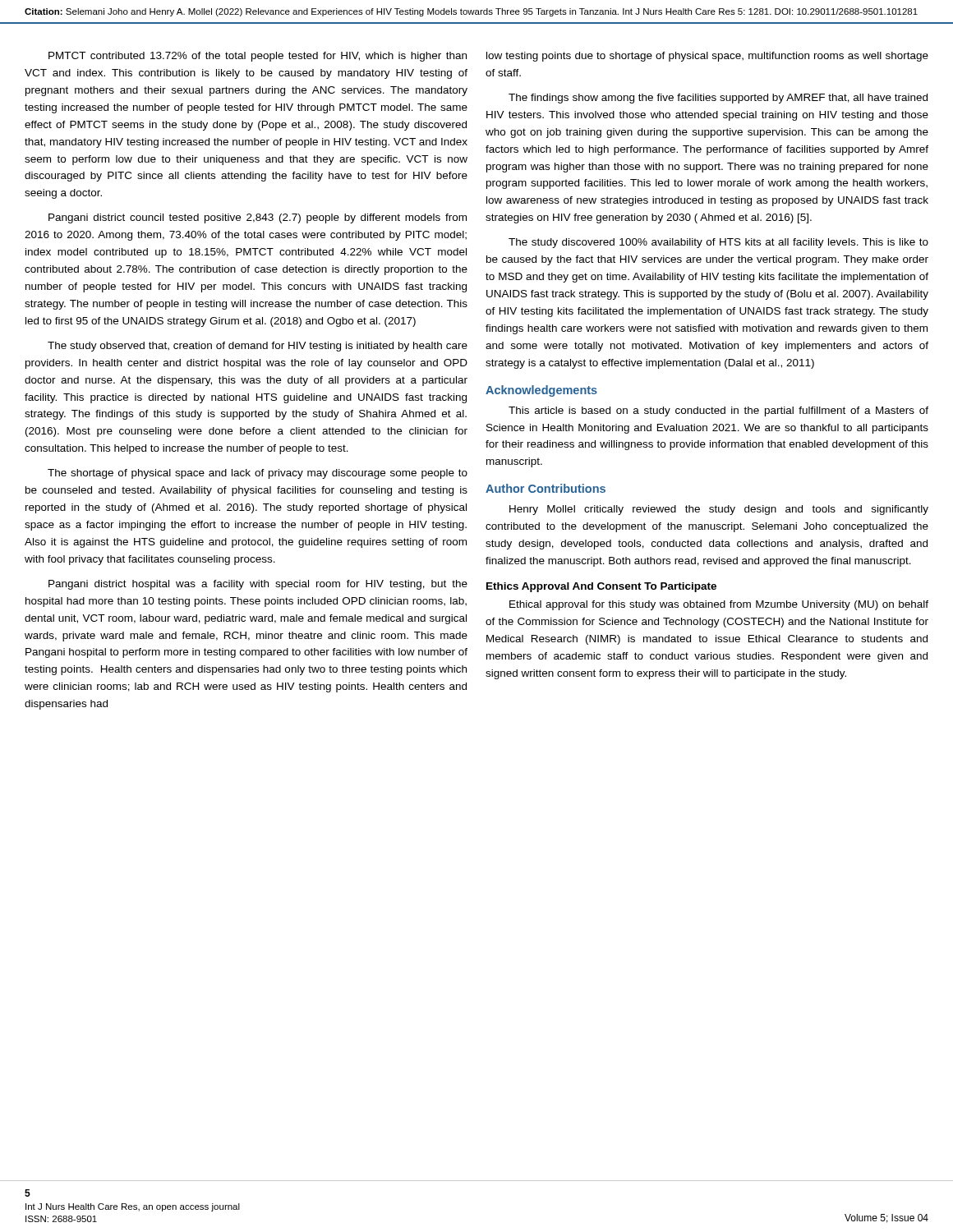Find the region starting "Ethics Approval And Consent"
This screenshot has width=953, height=1232.
[x=601, y=586]
